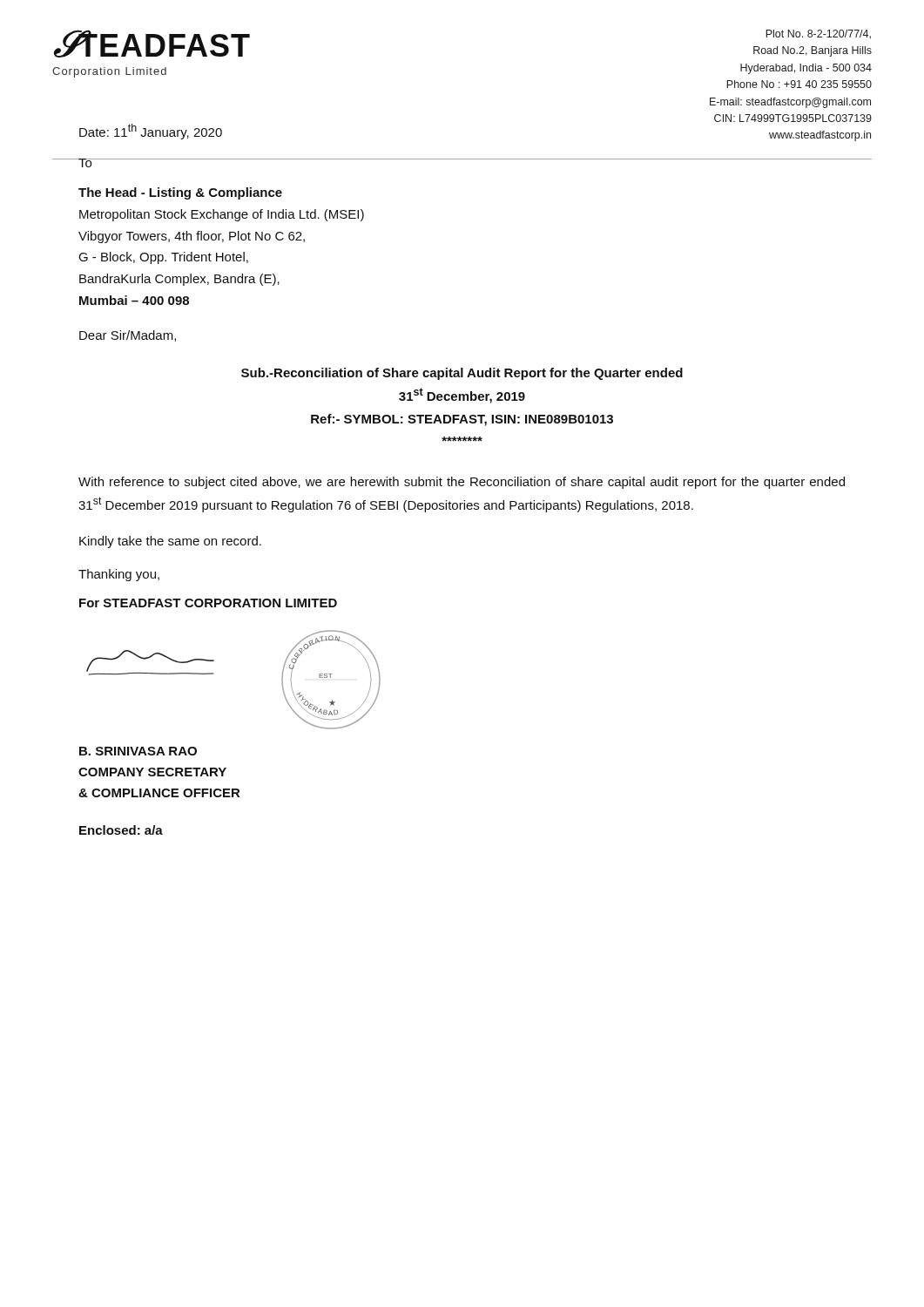Screen dimensions: 1307x924
Task: Find the section header that reads "Sub.-Reconciliation of Share capital Audit Report"
Action: click(x=462, y=406)
